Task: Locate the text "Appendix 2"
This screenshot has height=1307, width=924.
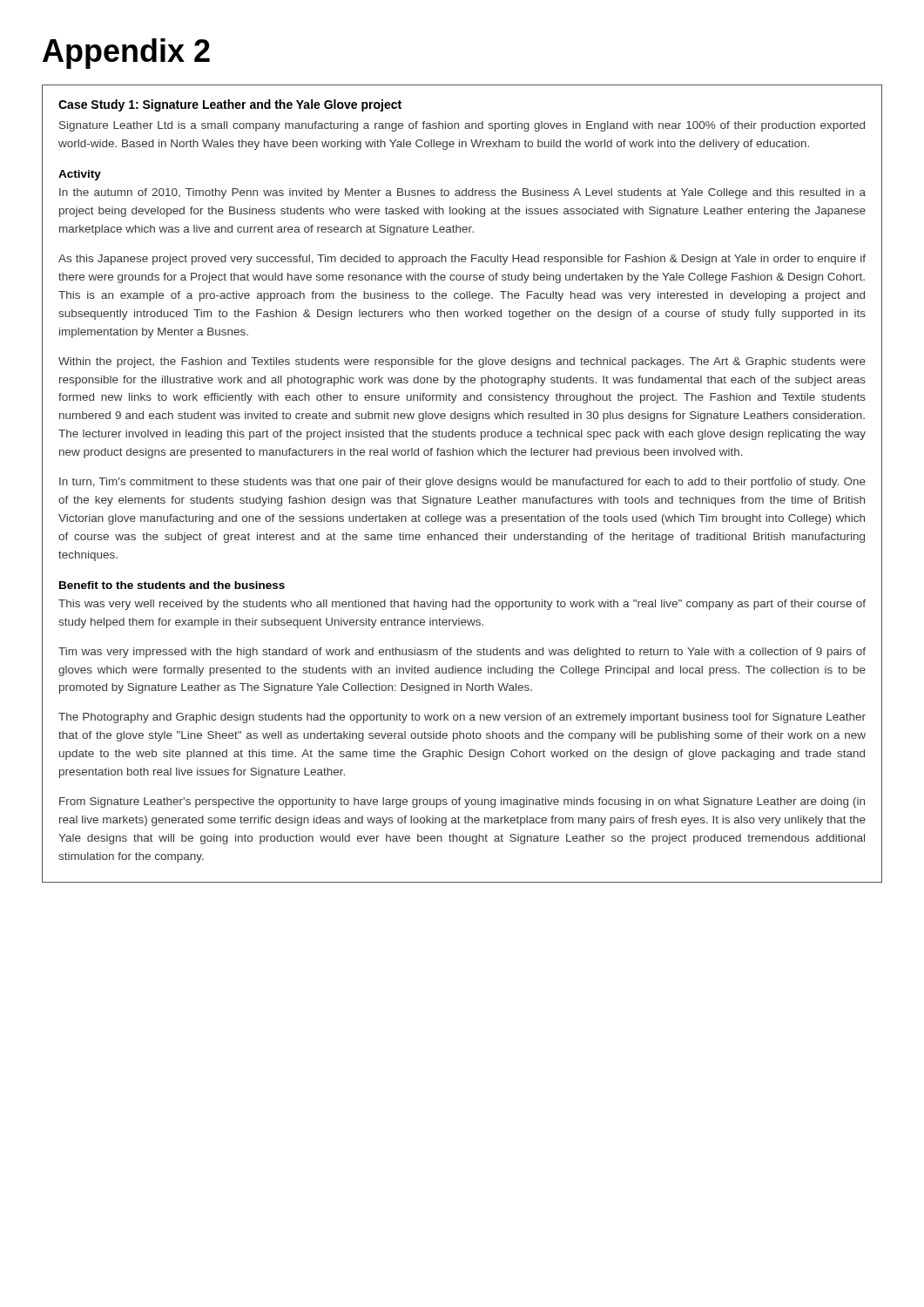Action: 126,51
